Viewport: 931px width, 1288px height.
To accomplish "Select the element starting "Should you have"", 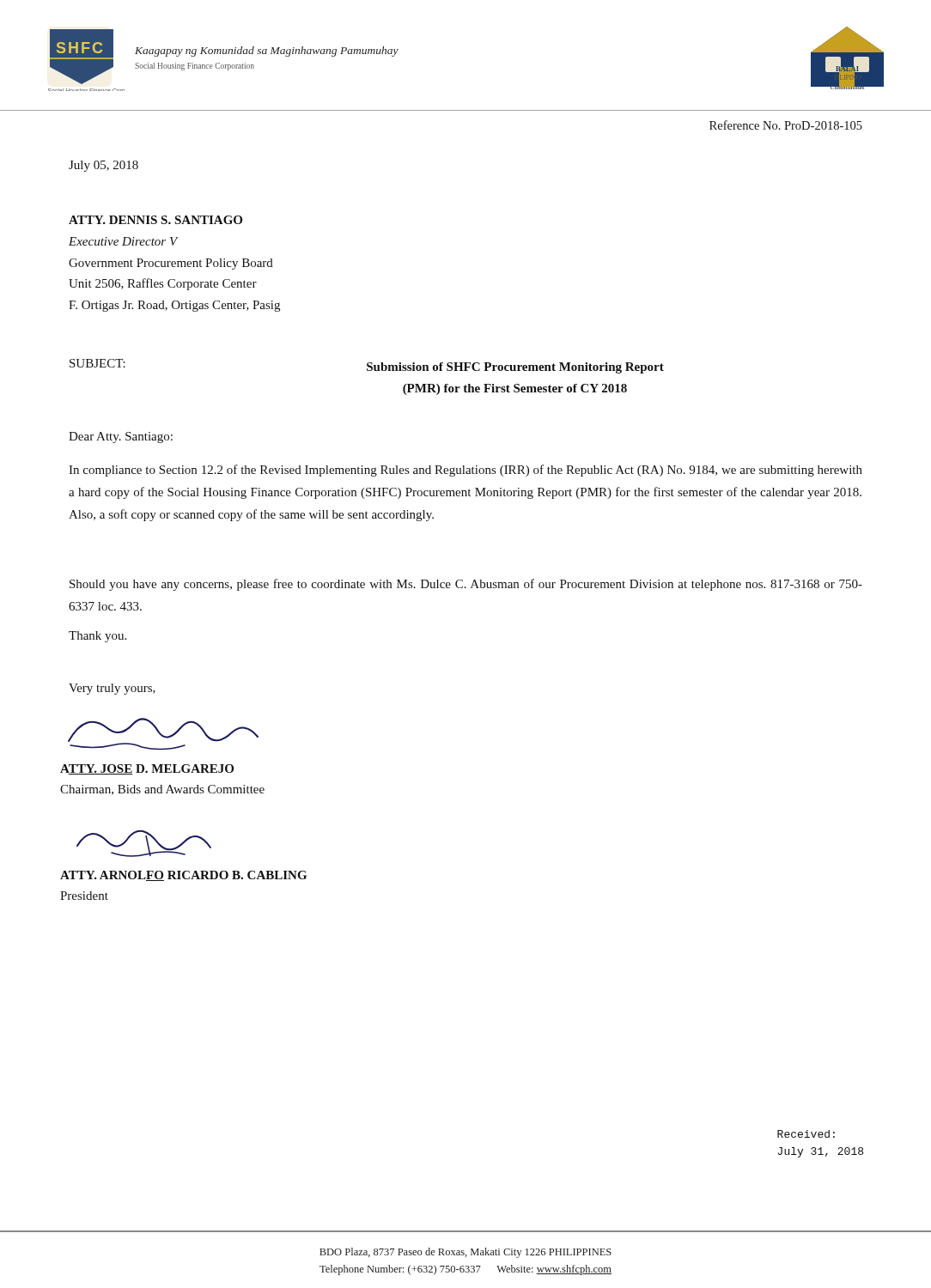I will [x=466, y=595].
